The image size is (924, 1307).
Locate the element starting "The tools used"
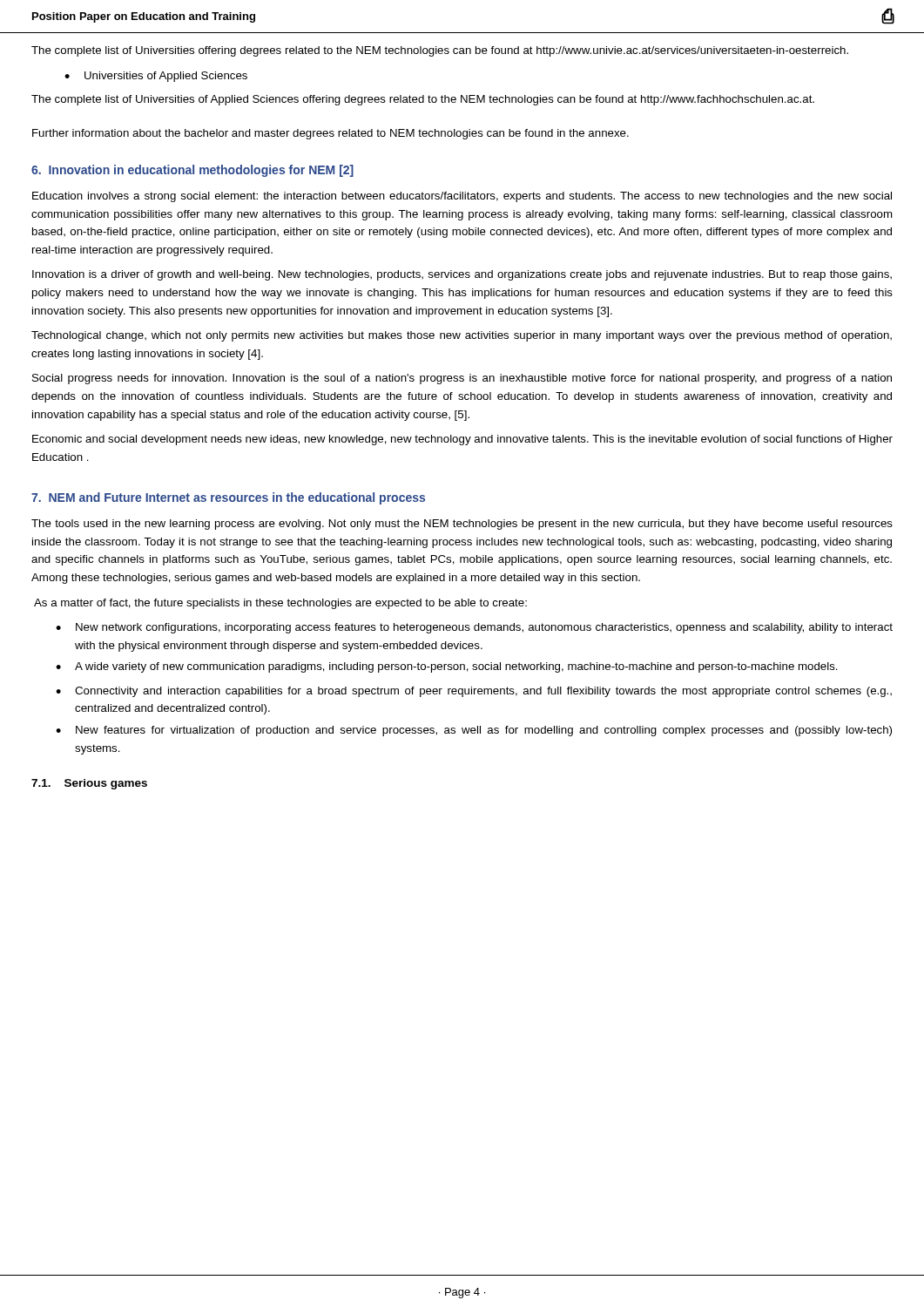[x=462, y=550]
